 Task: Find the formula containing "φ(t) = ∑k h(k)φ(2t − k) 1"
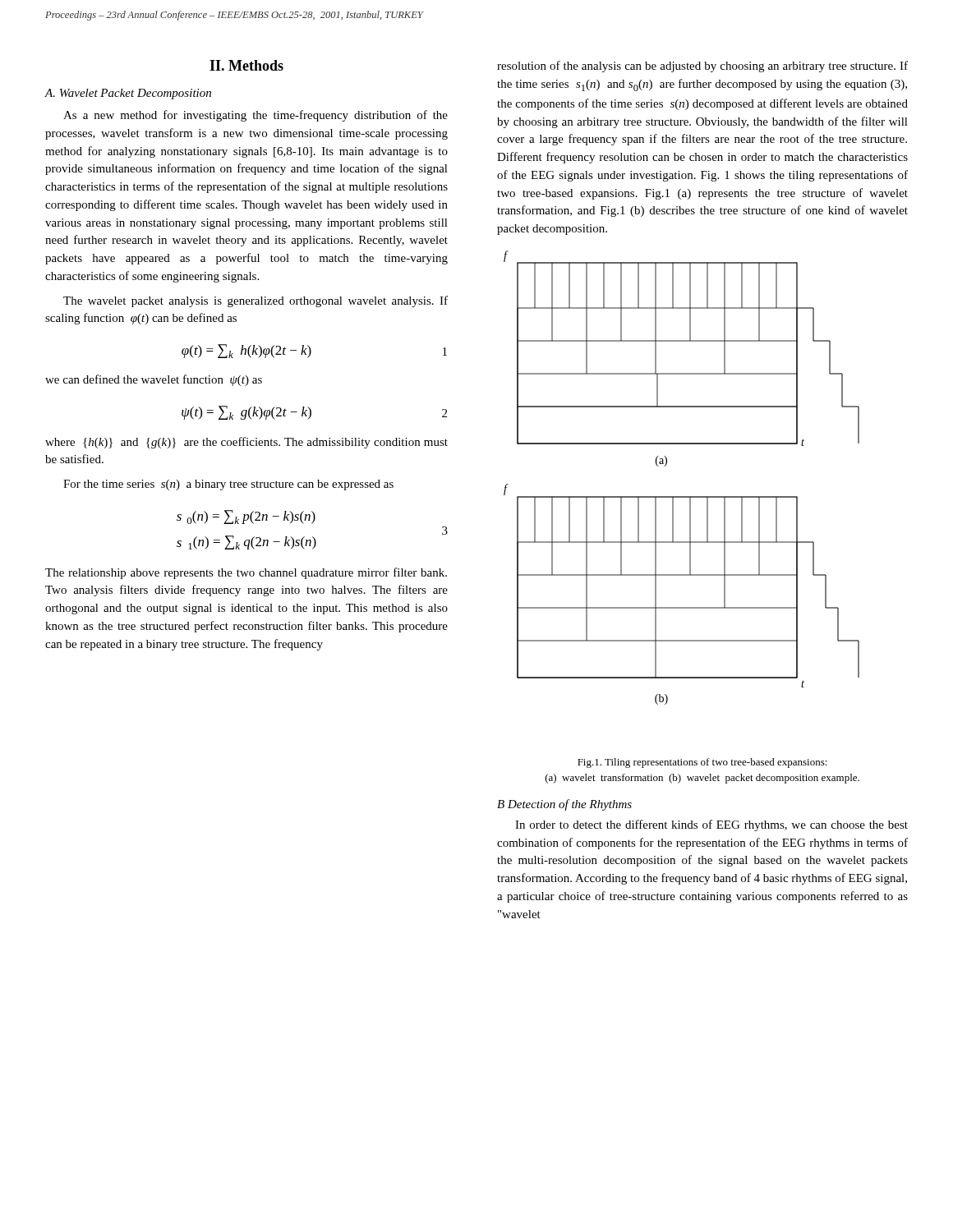click(x=315, y=351)
